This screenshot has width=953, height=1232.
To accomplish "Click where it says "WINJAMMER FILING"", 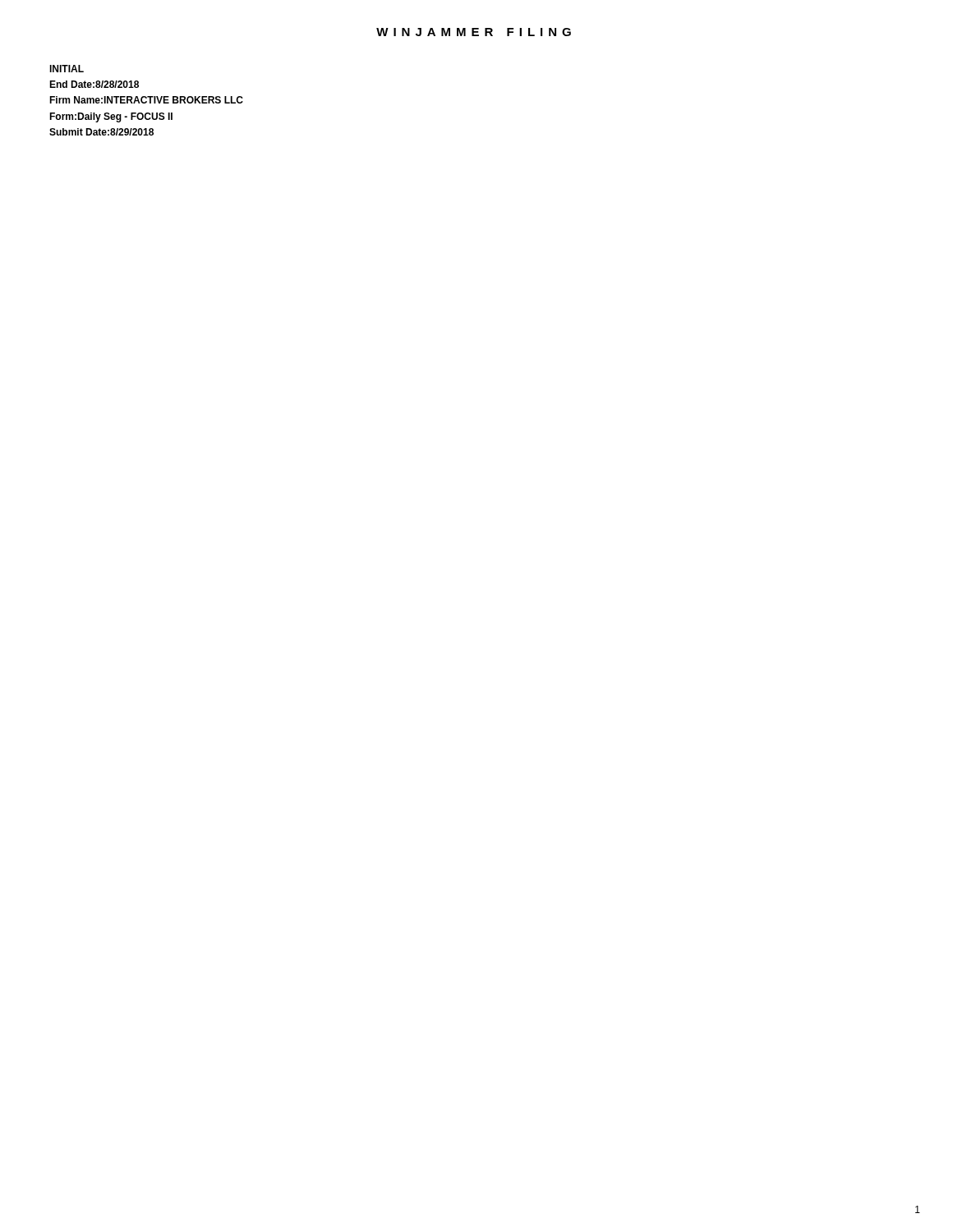I will click(476, 32).
